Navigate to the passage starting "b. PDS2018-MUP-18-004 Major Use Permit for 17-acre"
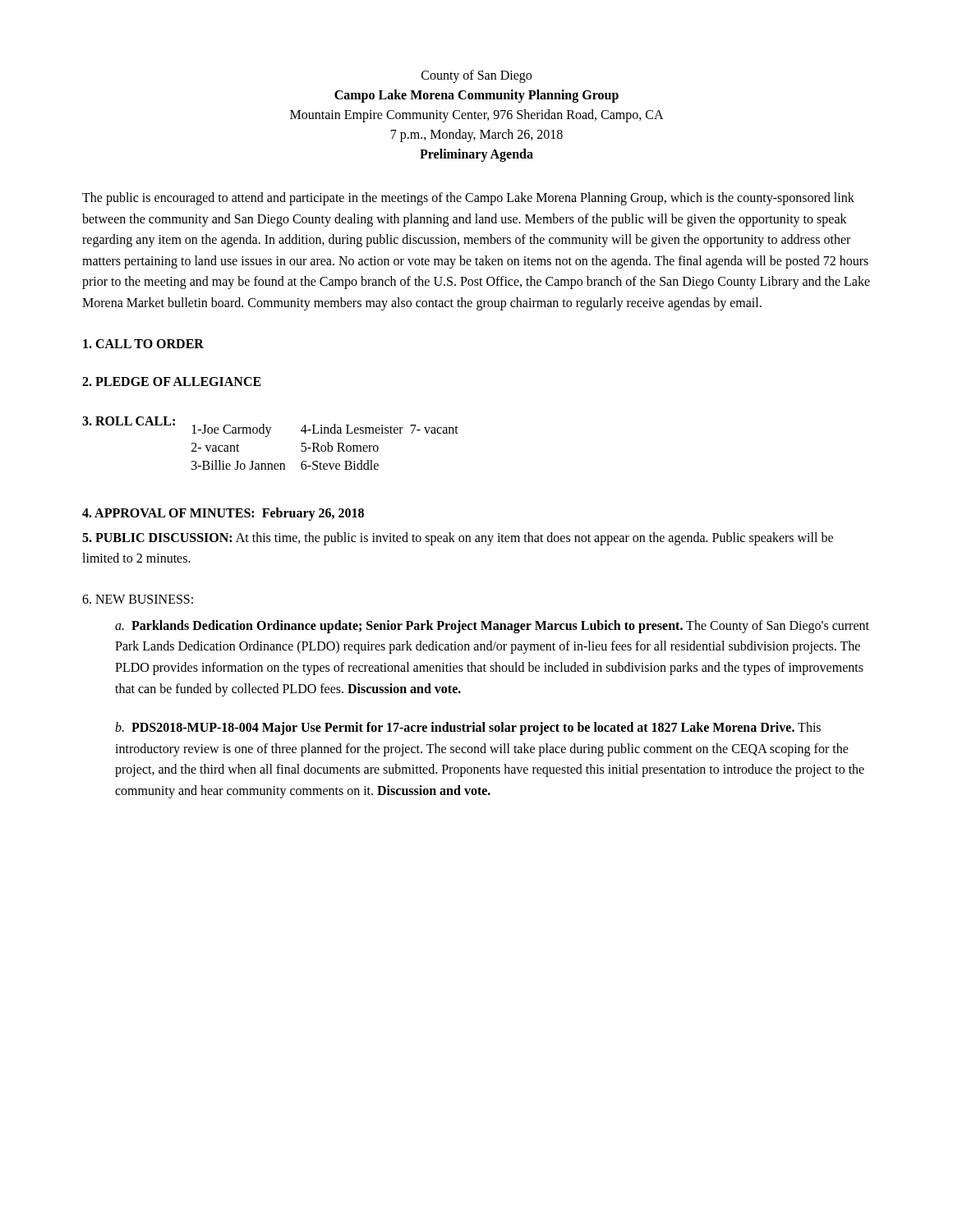 [x=490, y=759]
